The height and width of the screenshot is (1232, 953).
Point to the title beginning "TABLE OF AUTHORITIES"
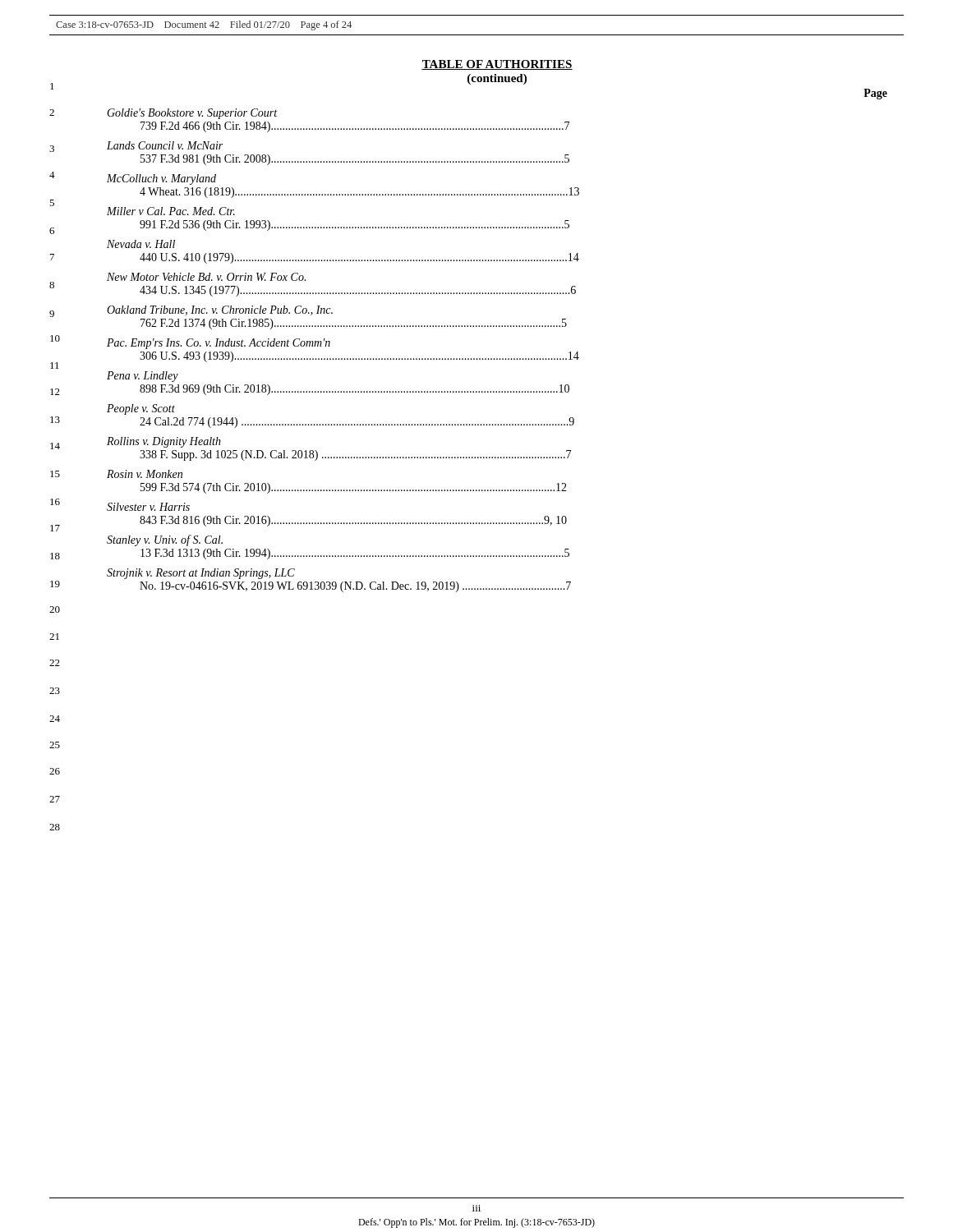pyautogui.click(x=497, y=71)
